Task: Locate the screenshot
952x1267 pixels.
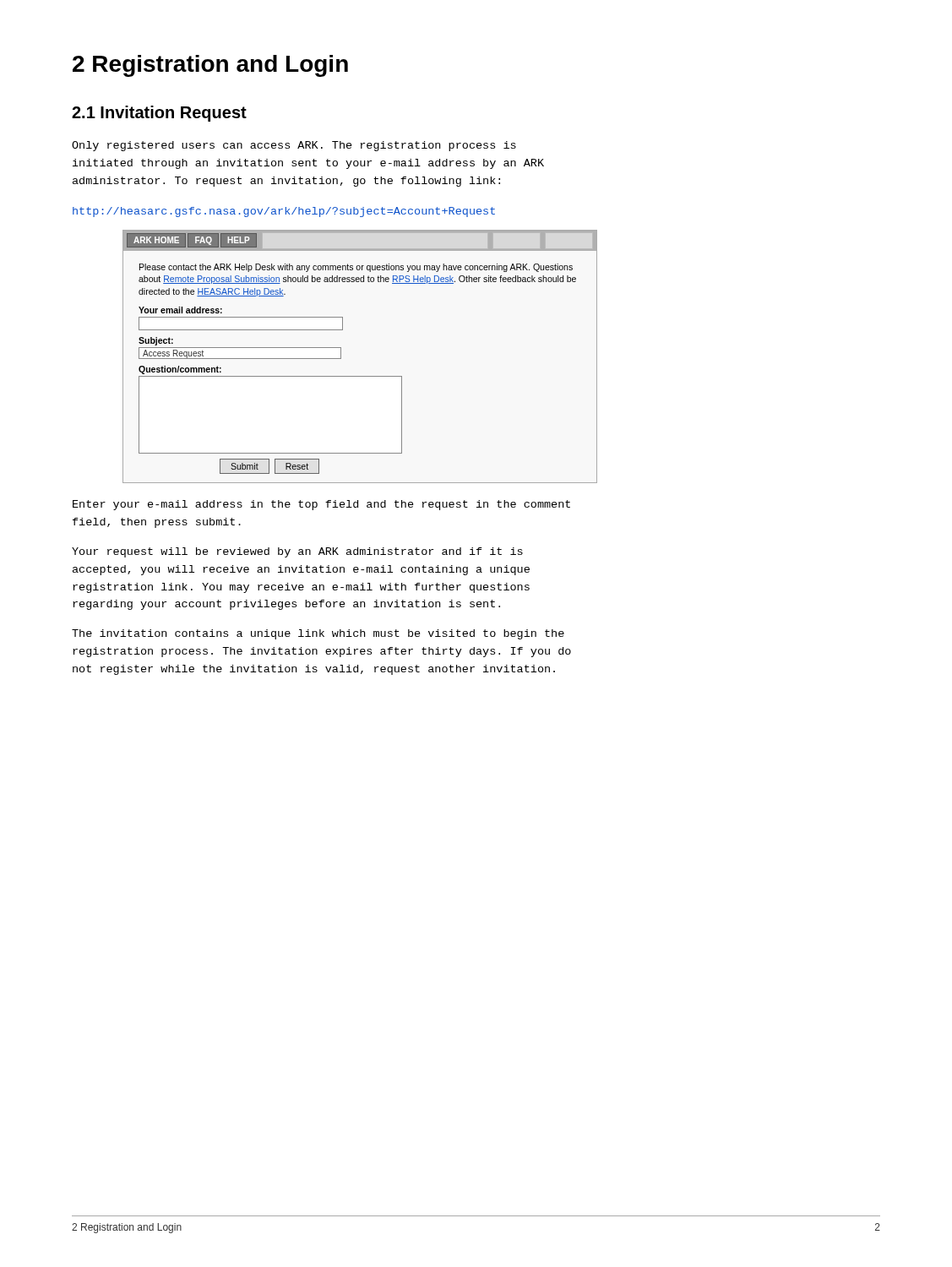Action: pyautogui.click(x=360, y=356)
